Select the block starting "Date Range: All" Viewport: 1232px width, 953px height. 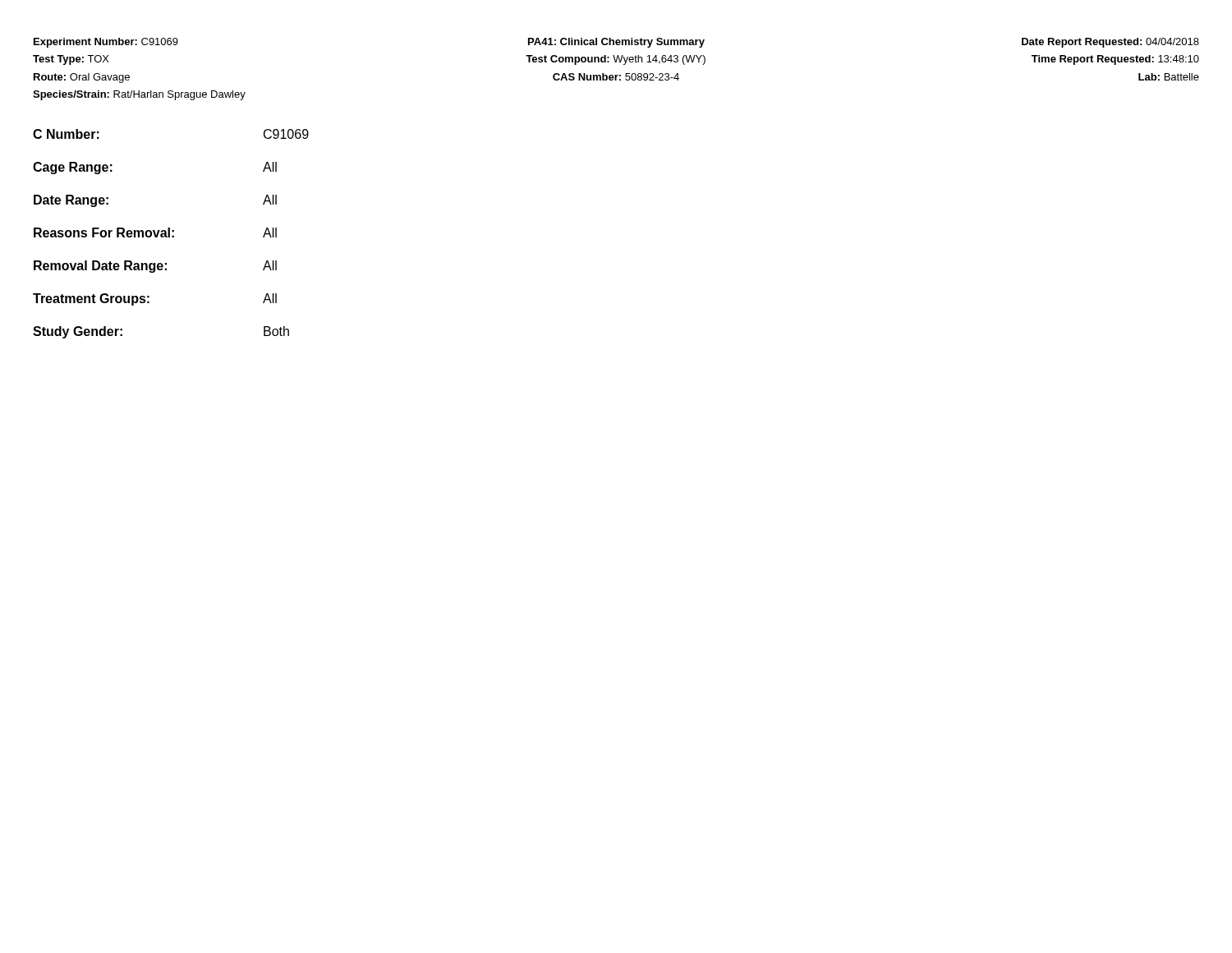click(x=69, y=201)
